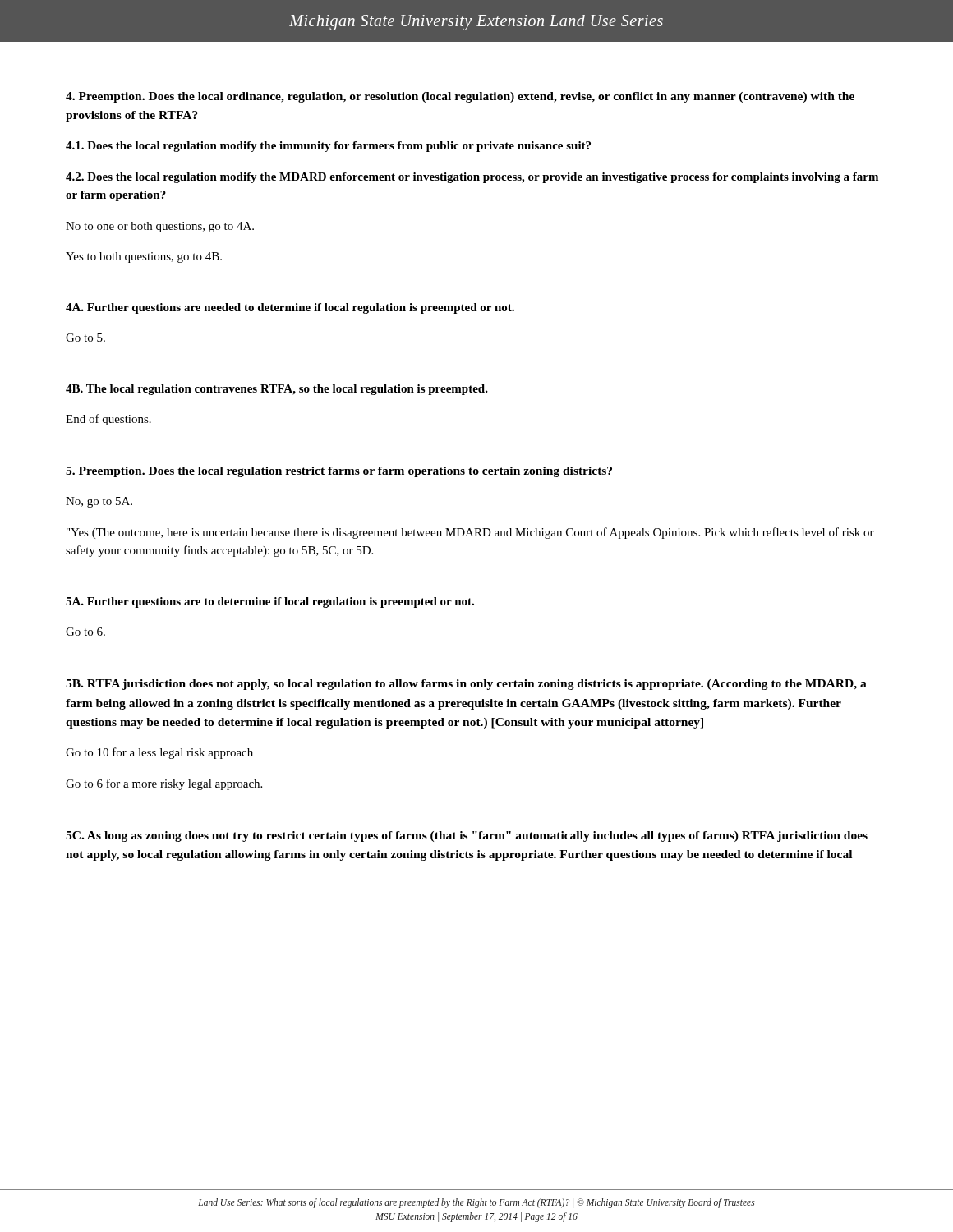Image resolution: width=953 pixels, height=1232 pixels.
Task: Click on the text containing "Go to 5."
Action: [85, 338]
